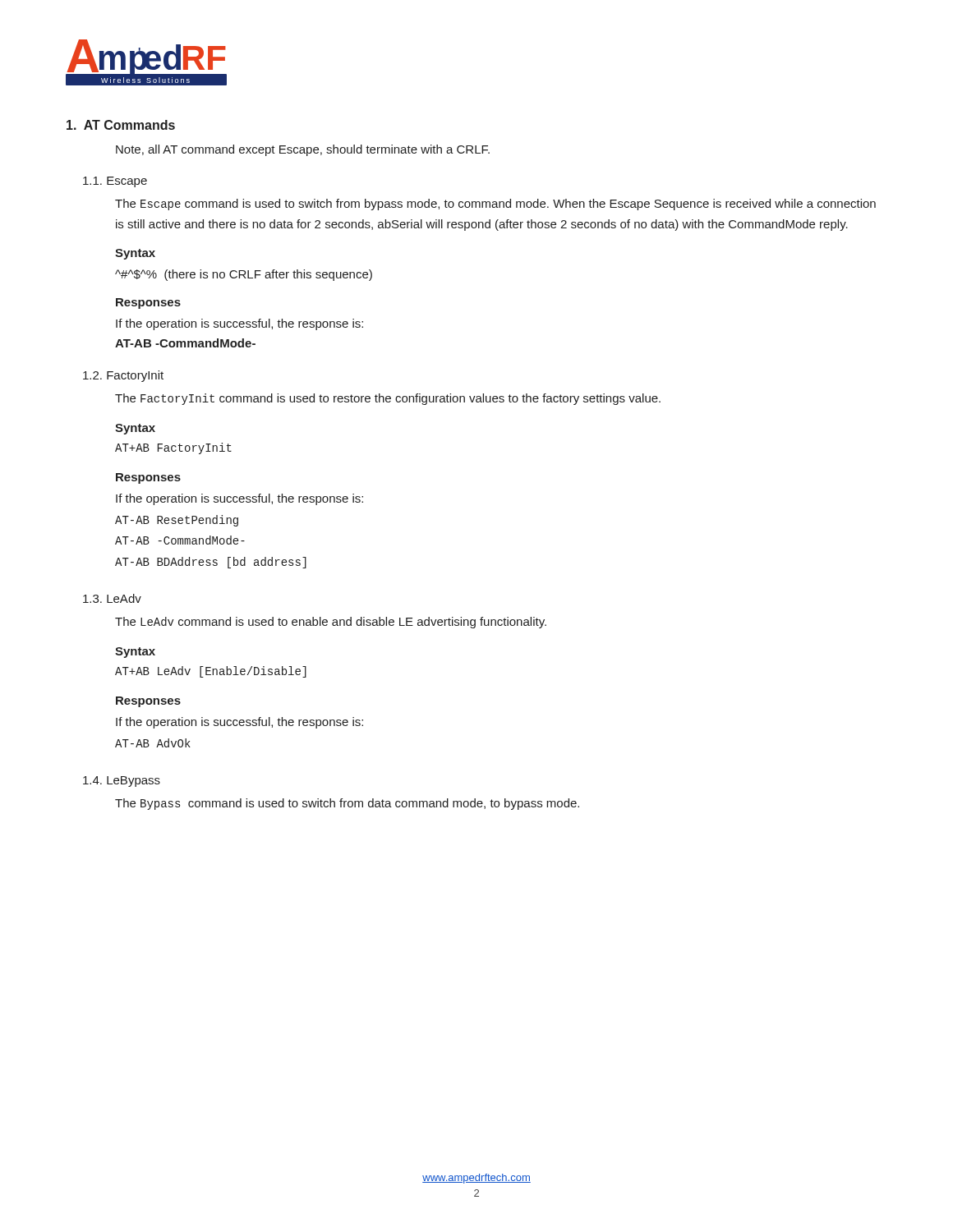The height and width of the screenshot is (1232, 953).
Task: Select the text that says "AT-AB BDAddress [bd address]"
Action: [211, 563]
